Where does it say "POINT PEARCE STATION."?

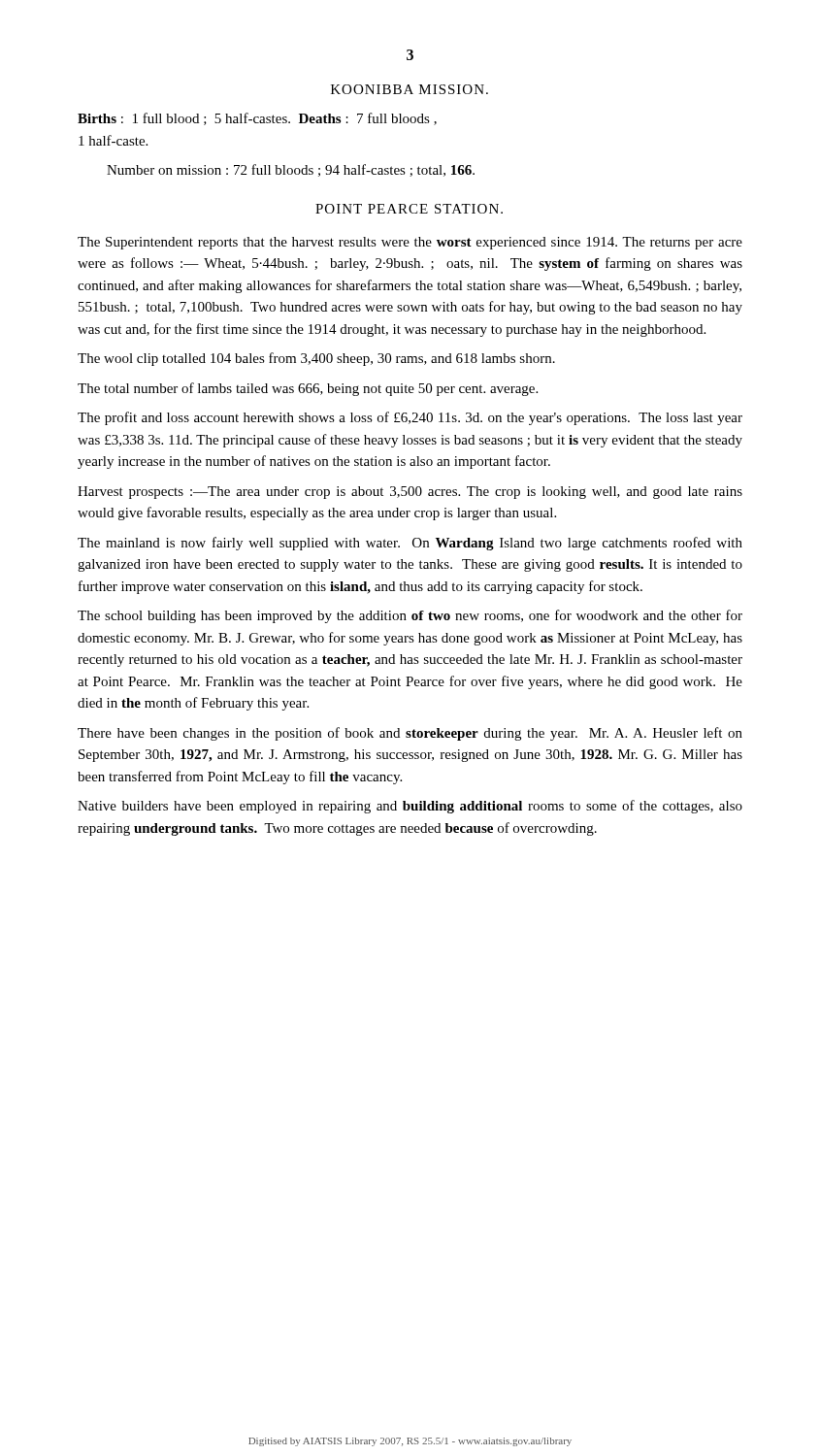click(410, 208)
